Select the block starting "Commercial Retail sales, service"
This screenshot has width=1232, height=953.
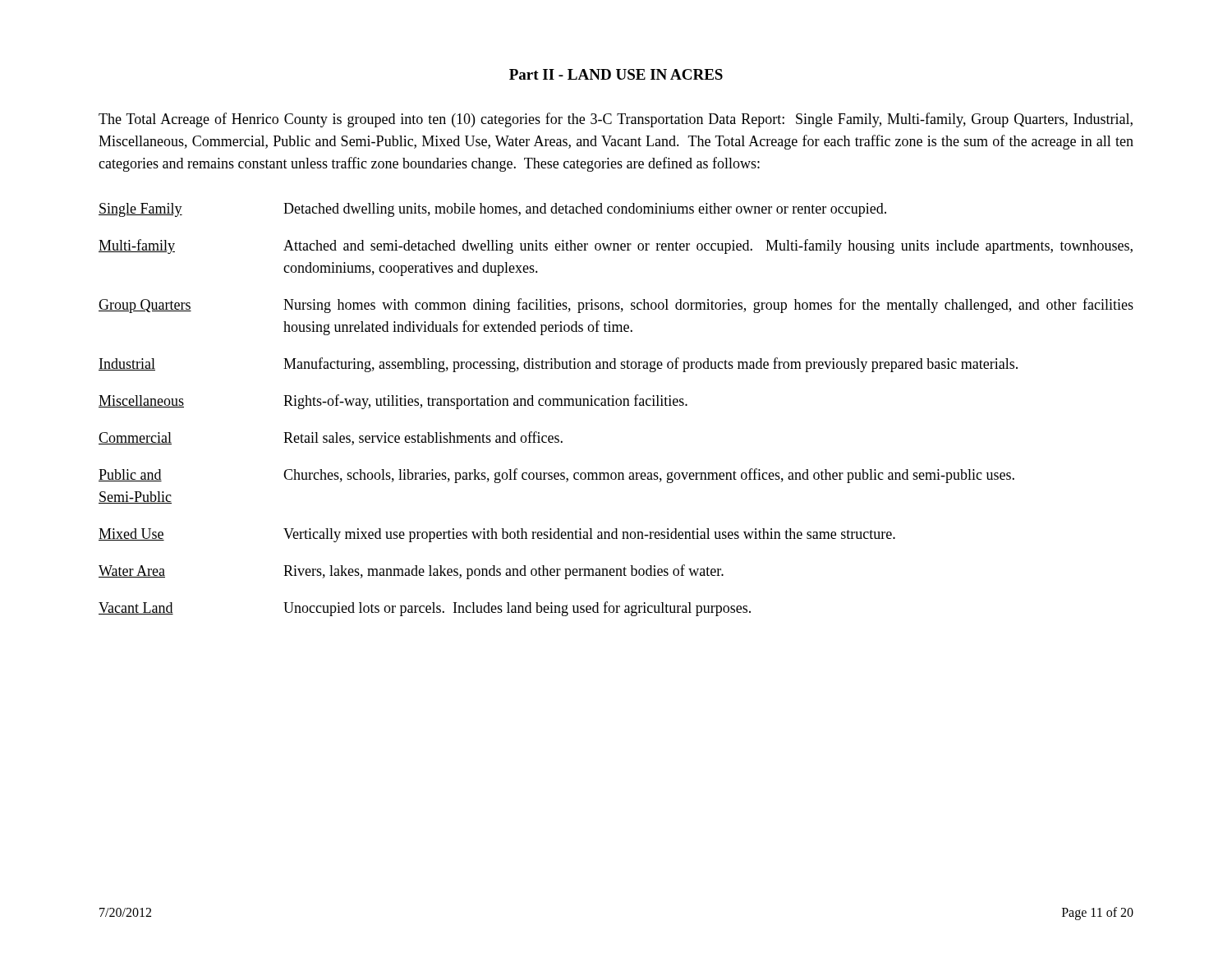(x=331, y=438)
